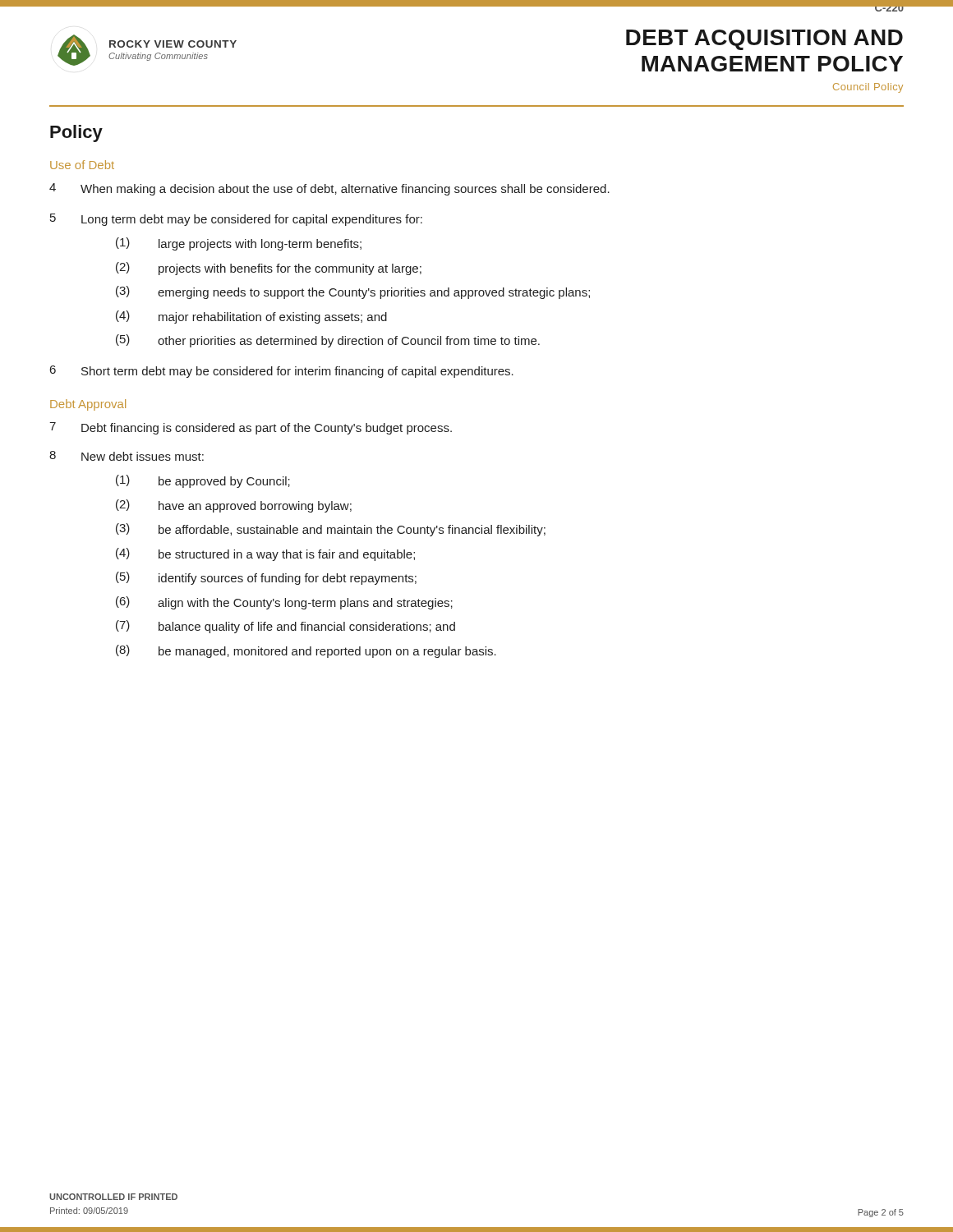Image resolution: width=953 pixels, height=1232 pixels.
Task: Navigate to the block starting "(2) projects with benefits for the community at"
Action: 269,268
